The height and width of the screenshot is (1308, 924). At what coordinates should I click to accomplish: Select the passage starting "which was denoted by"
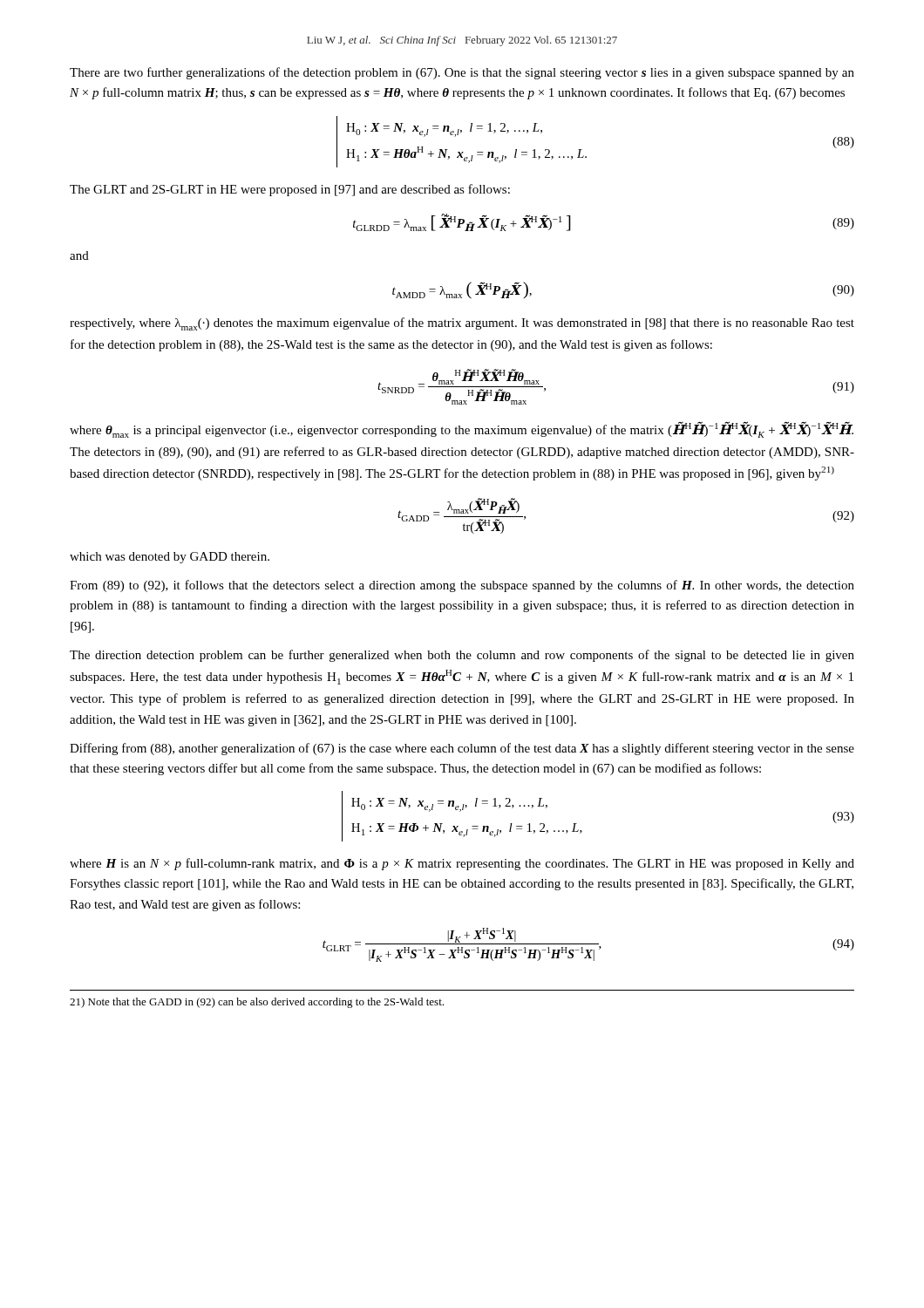pos(170,556)
